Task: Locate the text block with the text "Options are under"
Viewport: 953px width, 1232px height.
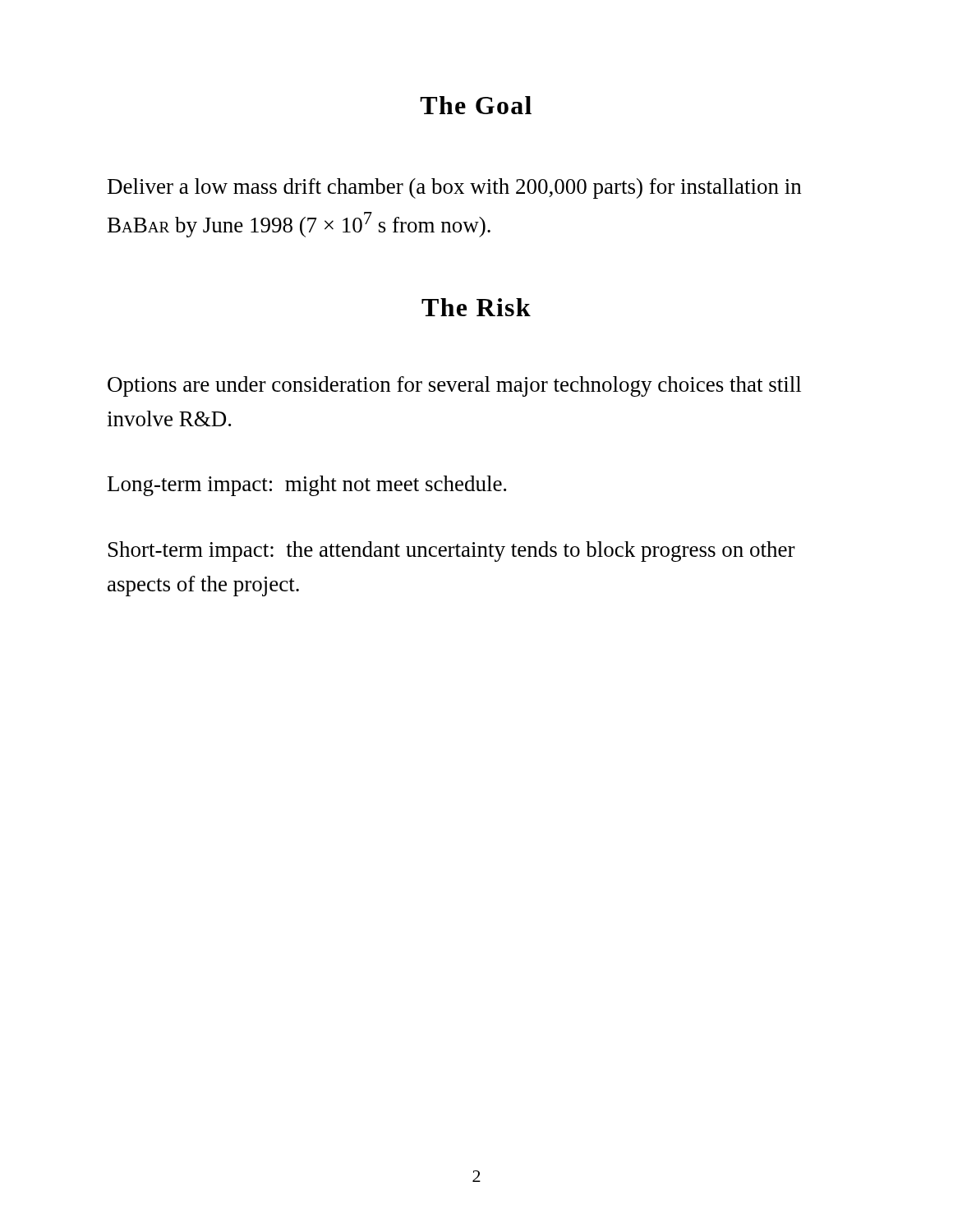Action: (x=454, y=401)
